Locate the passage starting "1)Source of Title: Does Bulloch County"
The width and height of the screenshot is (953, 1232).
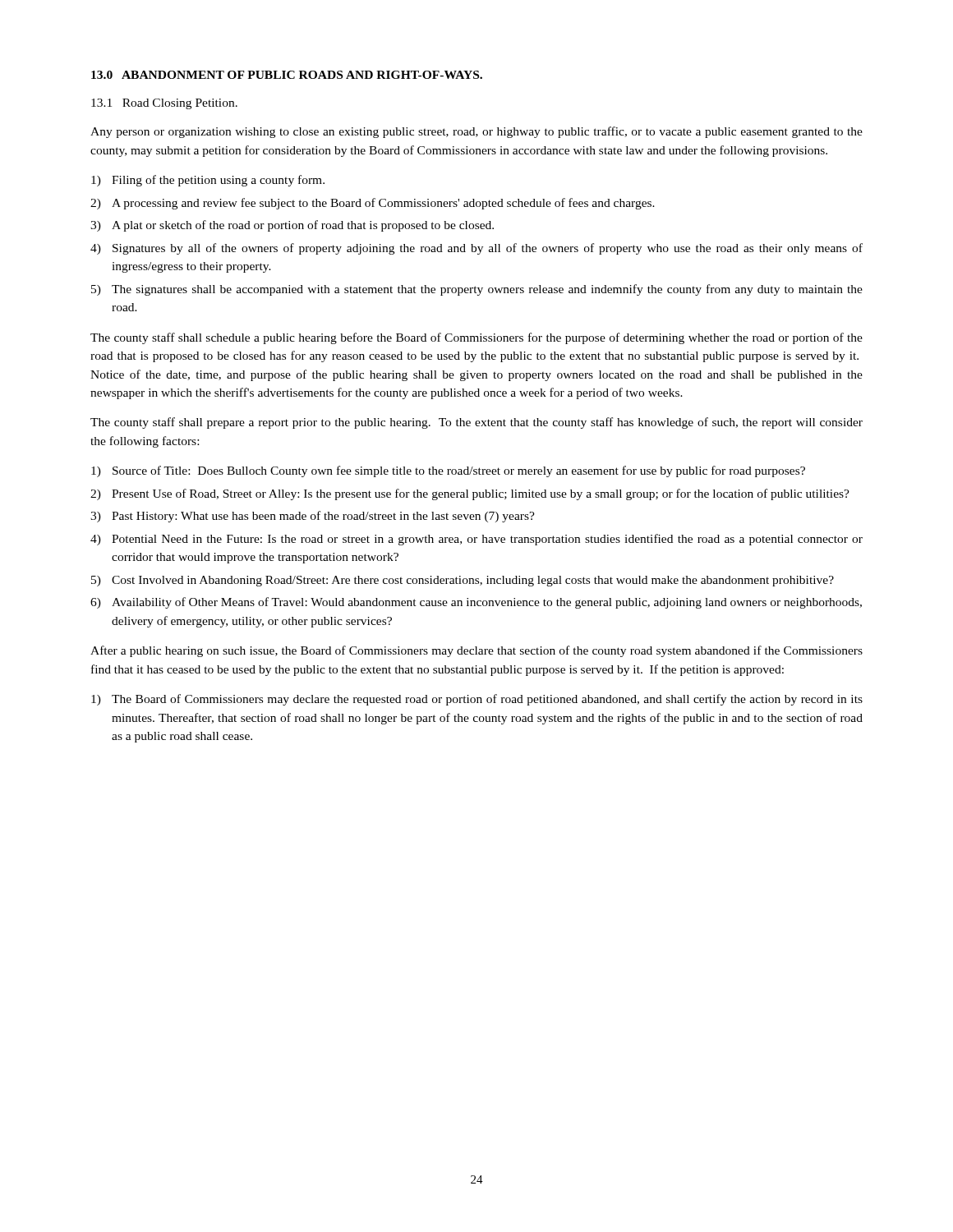[448, 471]
